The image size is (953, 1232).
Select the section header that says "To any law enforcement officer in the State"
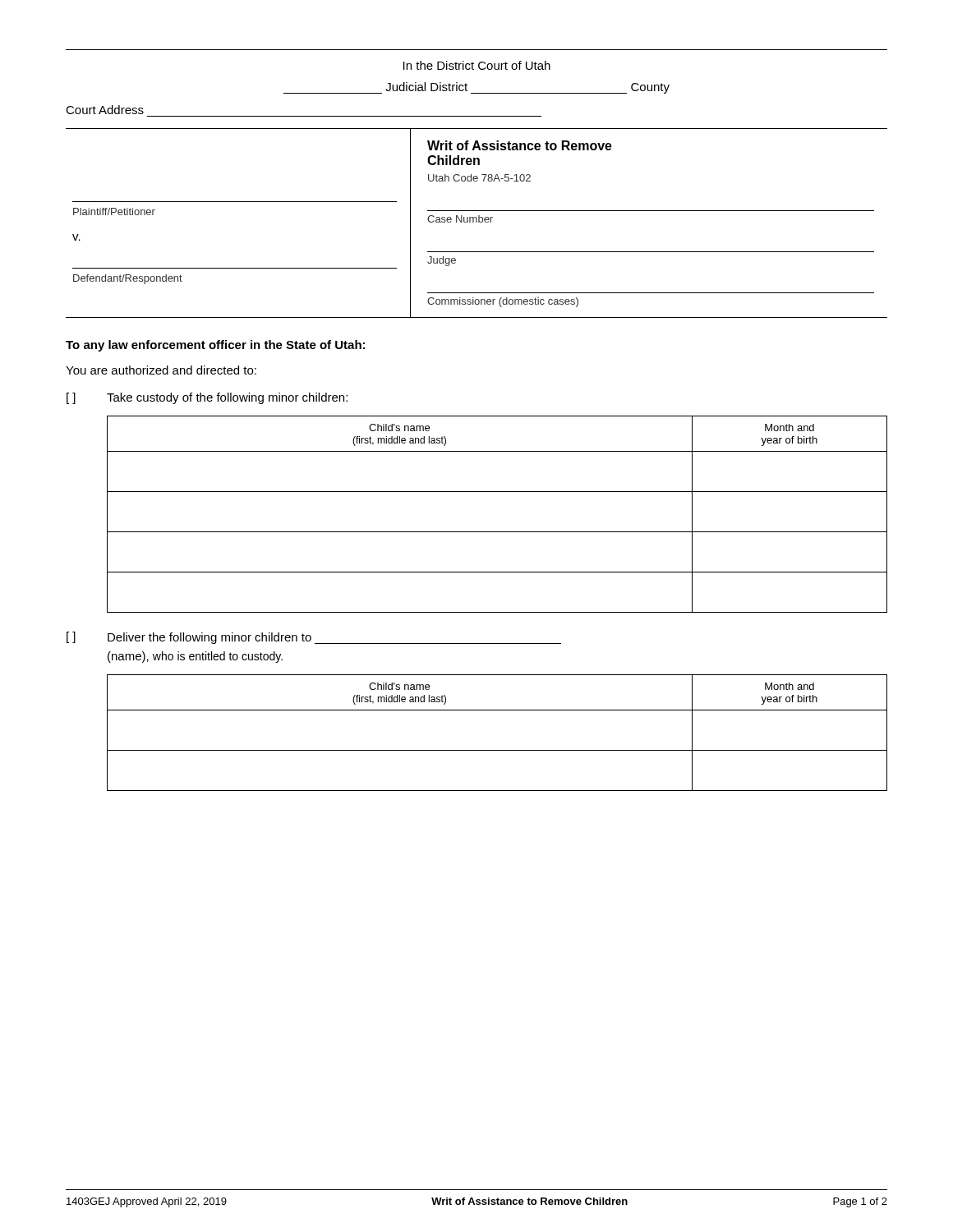point(216,345)
